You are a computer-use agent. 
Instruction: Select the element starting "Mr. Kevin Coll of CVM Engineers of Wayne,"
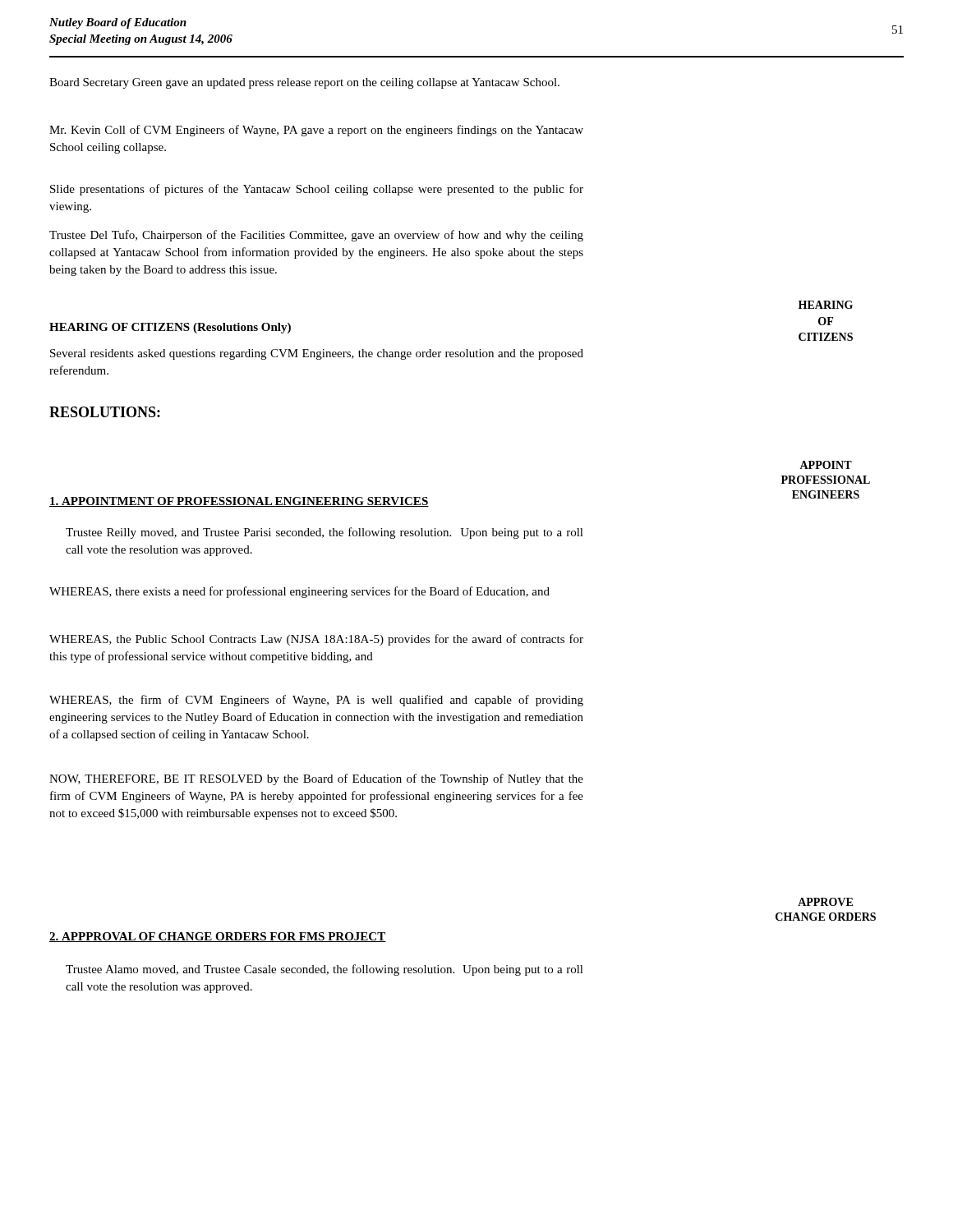[x=316, y=138]
